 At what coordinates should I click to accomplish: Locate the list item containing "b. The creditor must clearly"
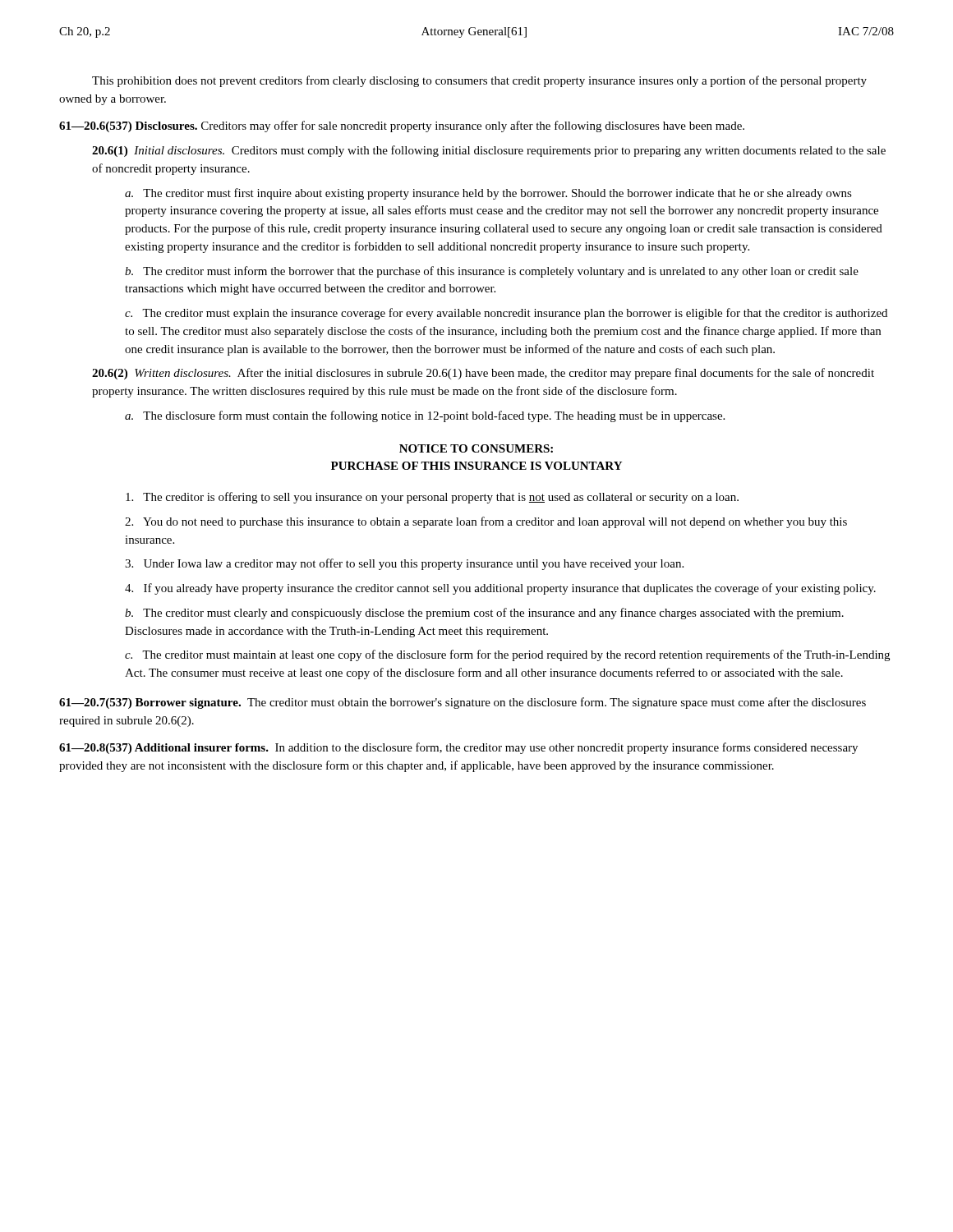pyautogui.click(x=509, y=622)
